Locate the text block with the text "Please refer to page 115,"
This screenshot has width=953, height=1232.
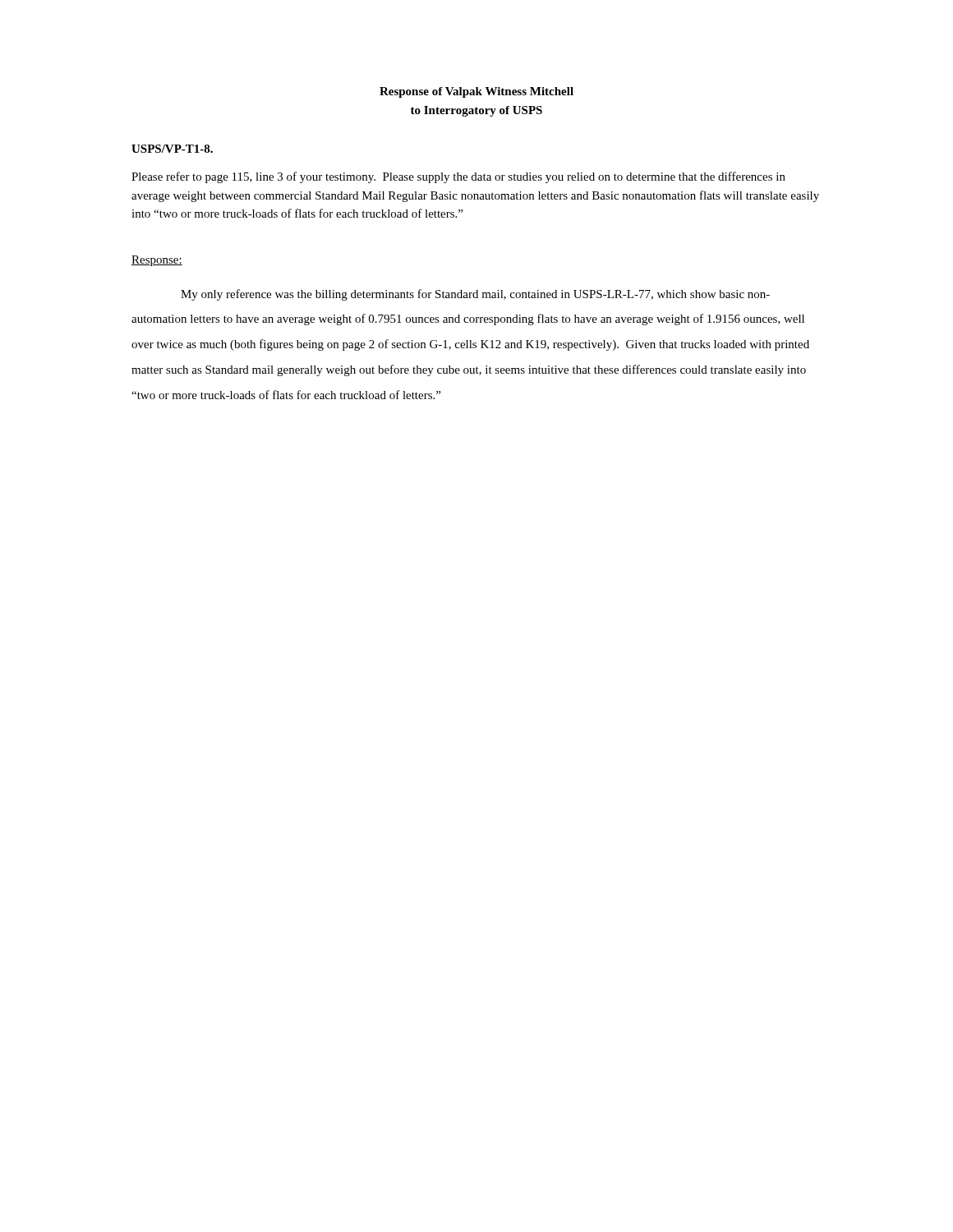click(x=475, y=195)
